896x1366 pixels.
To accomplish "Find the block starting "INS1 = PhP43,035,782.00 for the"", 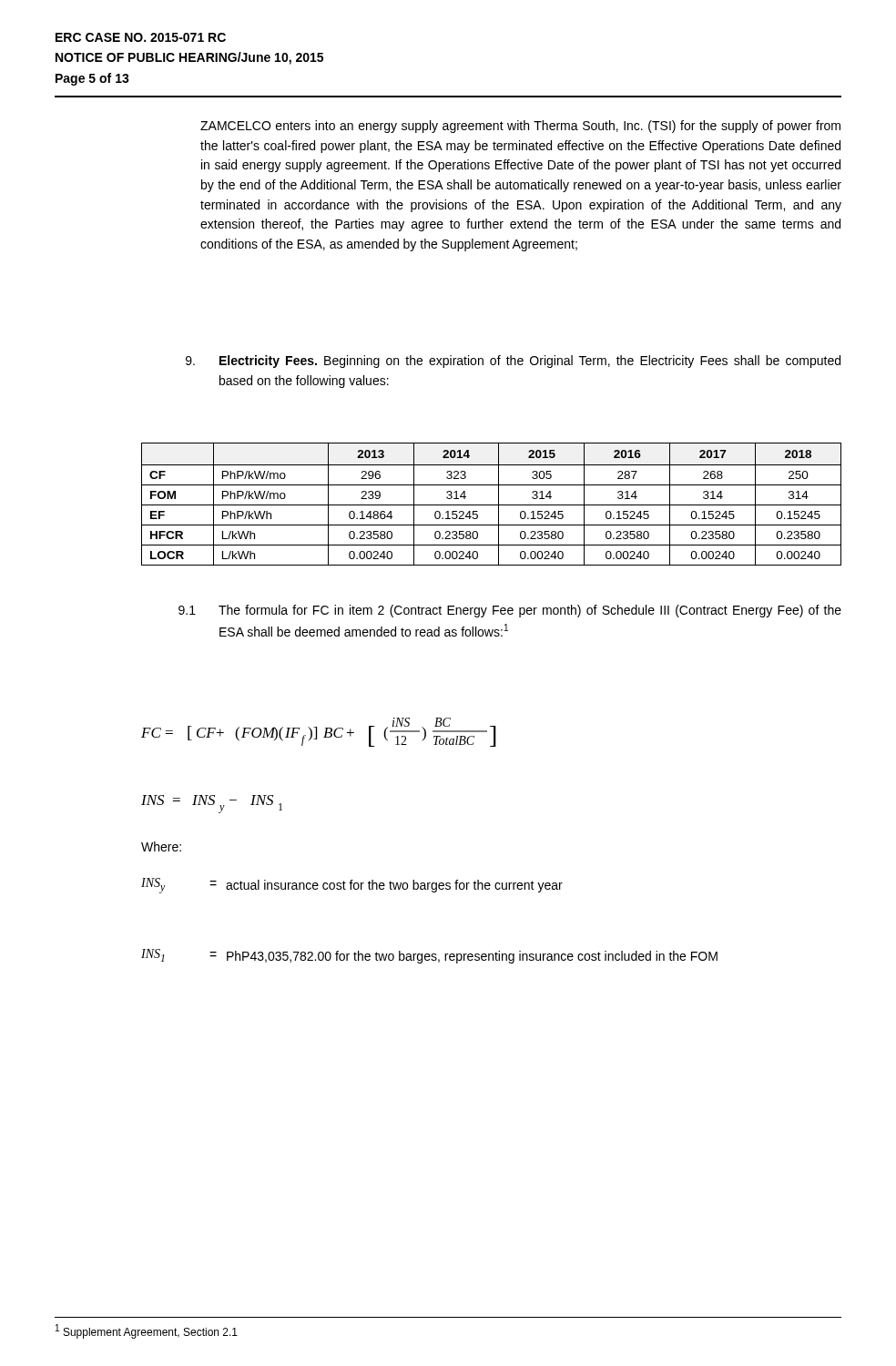I will coord(491,957).
